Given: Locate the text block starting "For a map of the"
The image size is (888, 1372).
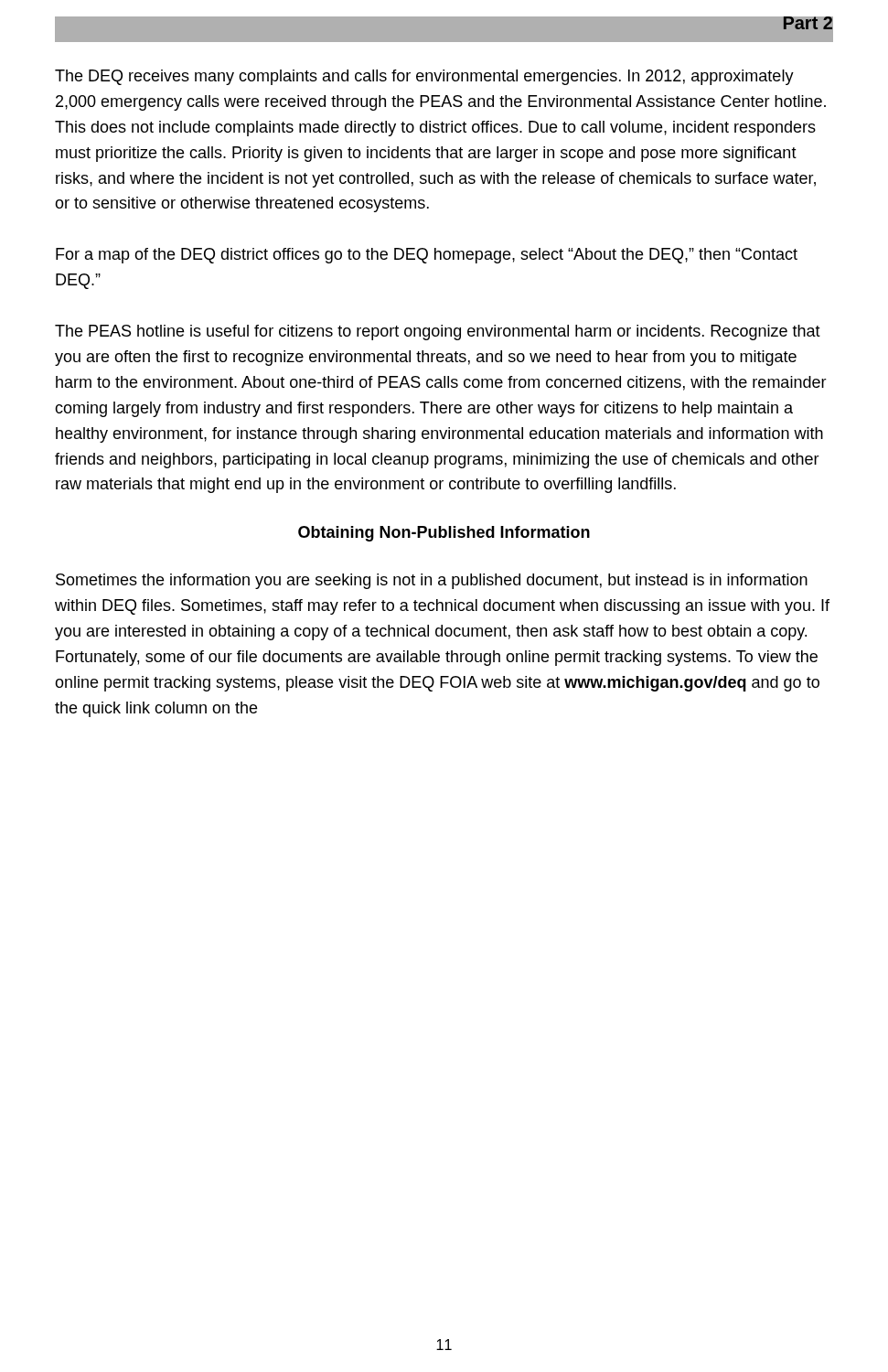Looking at the screenshot, I should pos(426,267).
